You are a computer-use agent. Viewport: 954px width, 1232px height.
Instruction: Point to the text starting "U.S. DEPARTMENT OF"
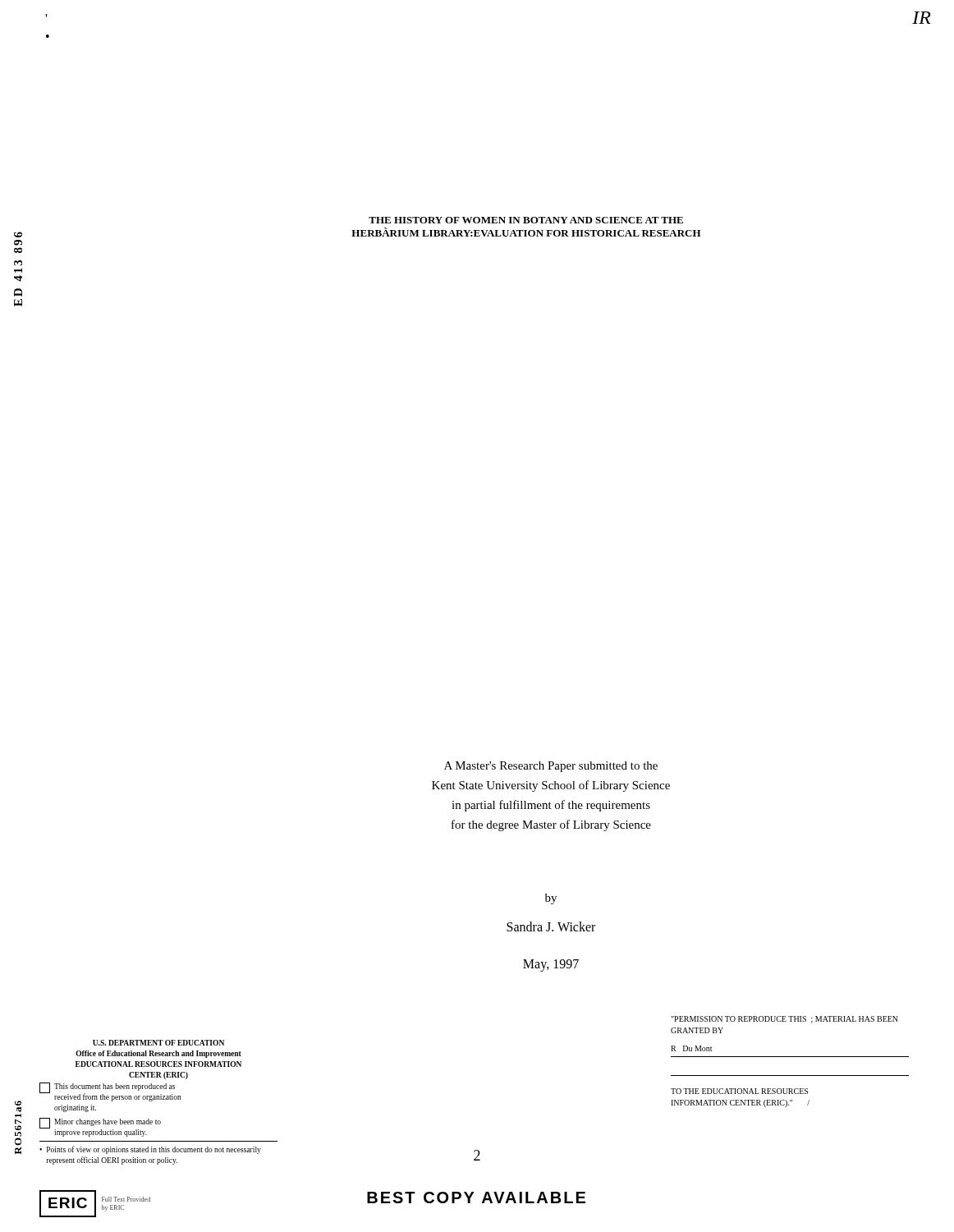[158, 1102]
